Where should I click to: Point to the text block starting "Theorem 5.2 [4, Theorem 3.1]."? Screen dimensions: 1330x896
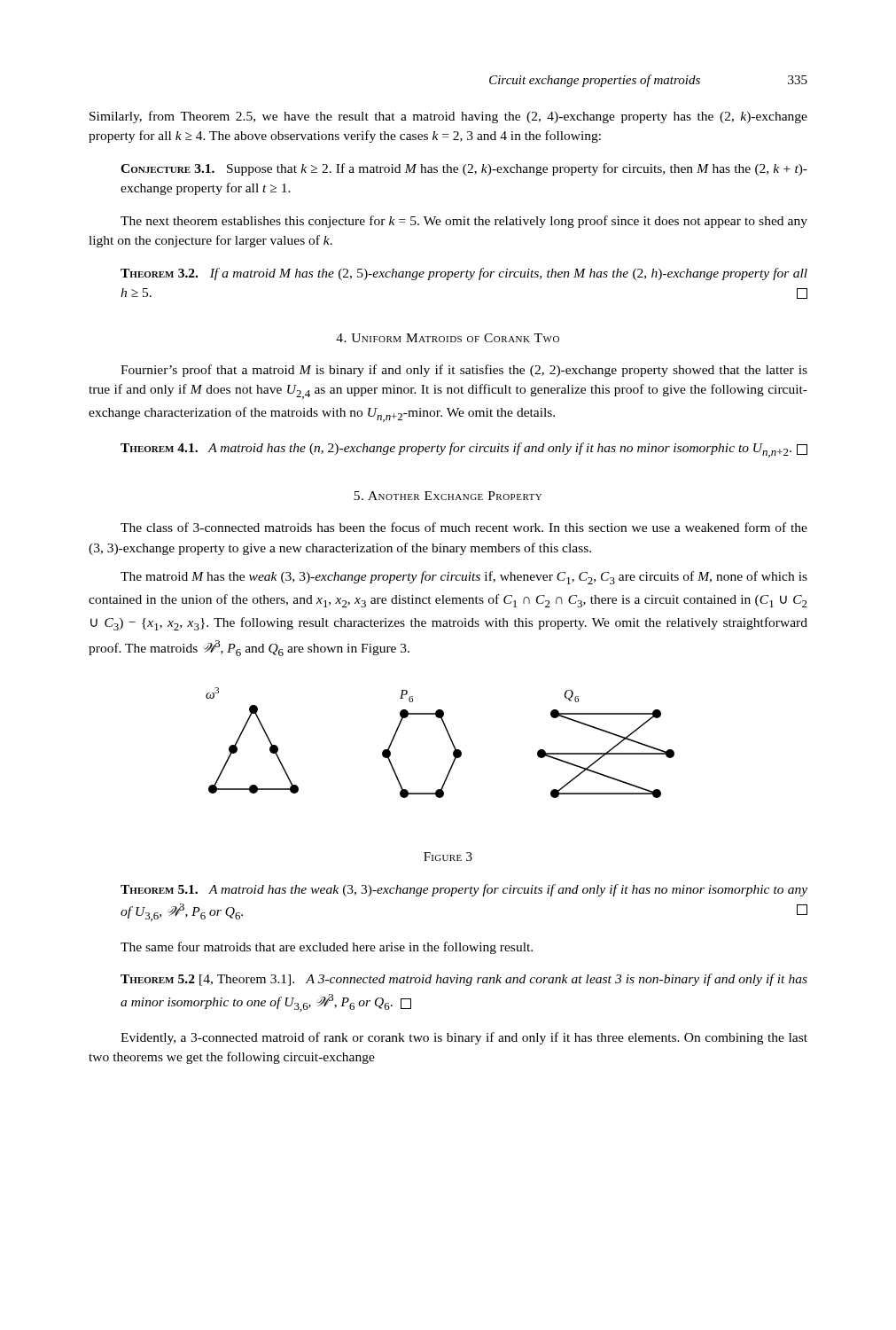(x=464, y=992)
